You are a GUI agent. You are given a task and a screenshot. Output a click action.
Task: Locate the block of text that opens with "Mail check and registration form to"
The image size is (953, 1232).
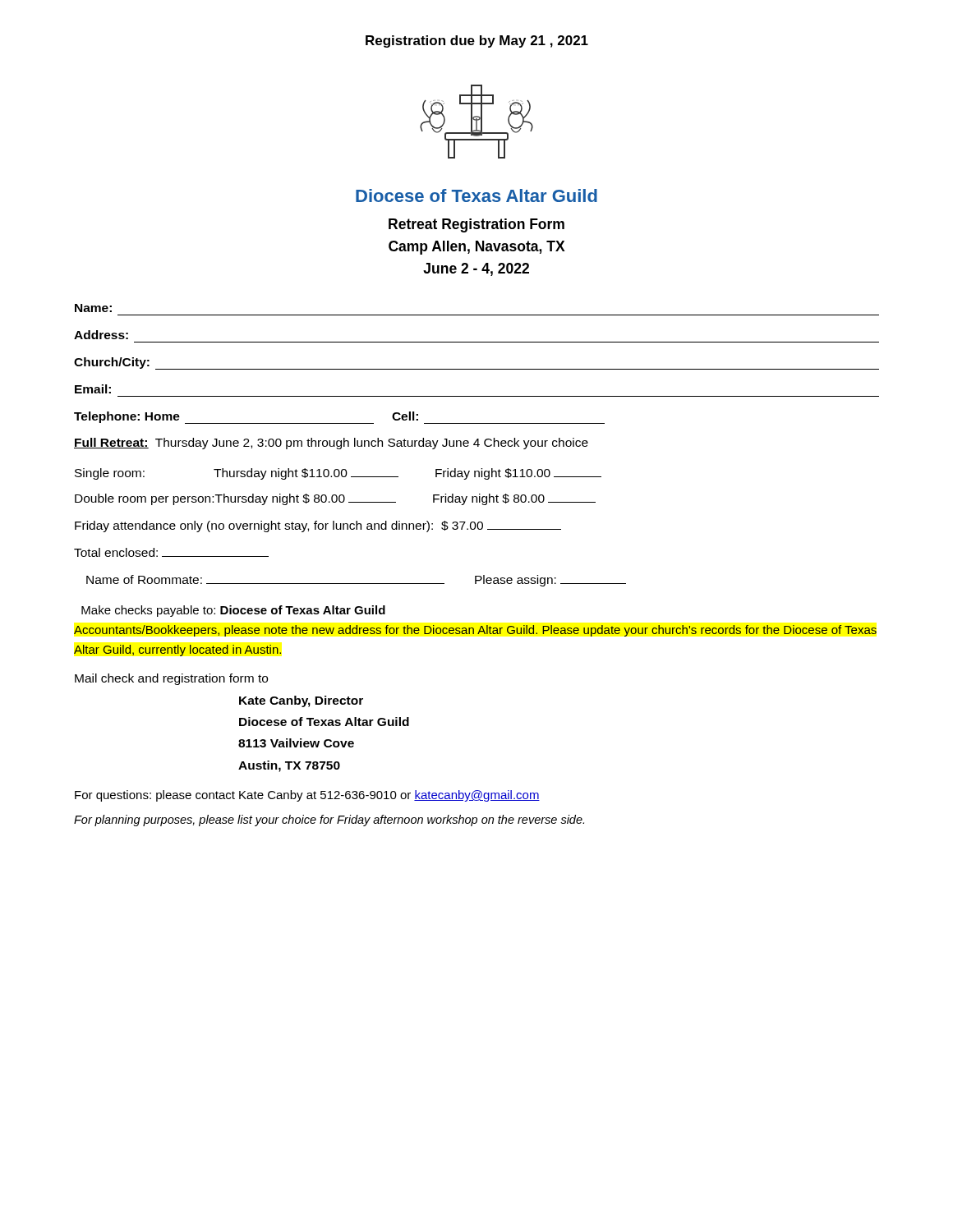[242, 724]
